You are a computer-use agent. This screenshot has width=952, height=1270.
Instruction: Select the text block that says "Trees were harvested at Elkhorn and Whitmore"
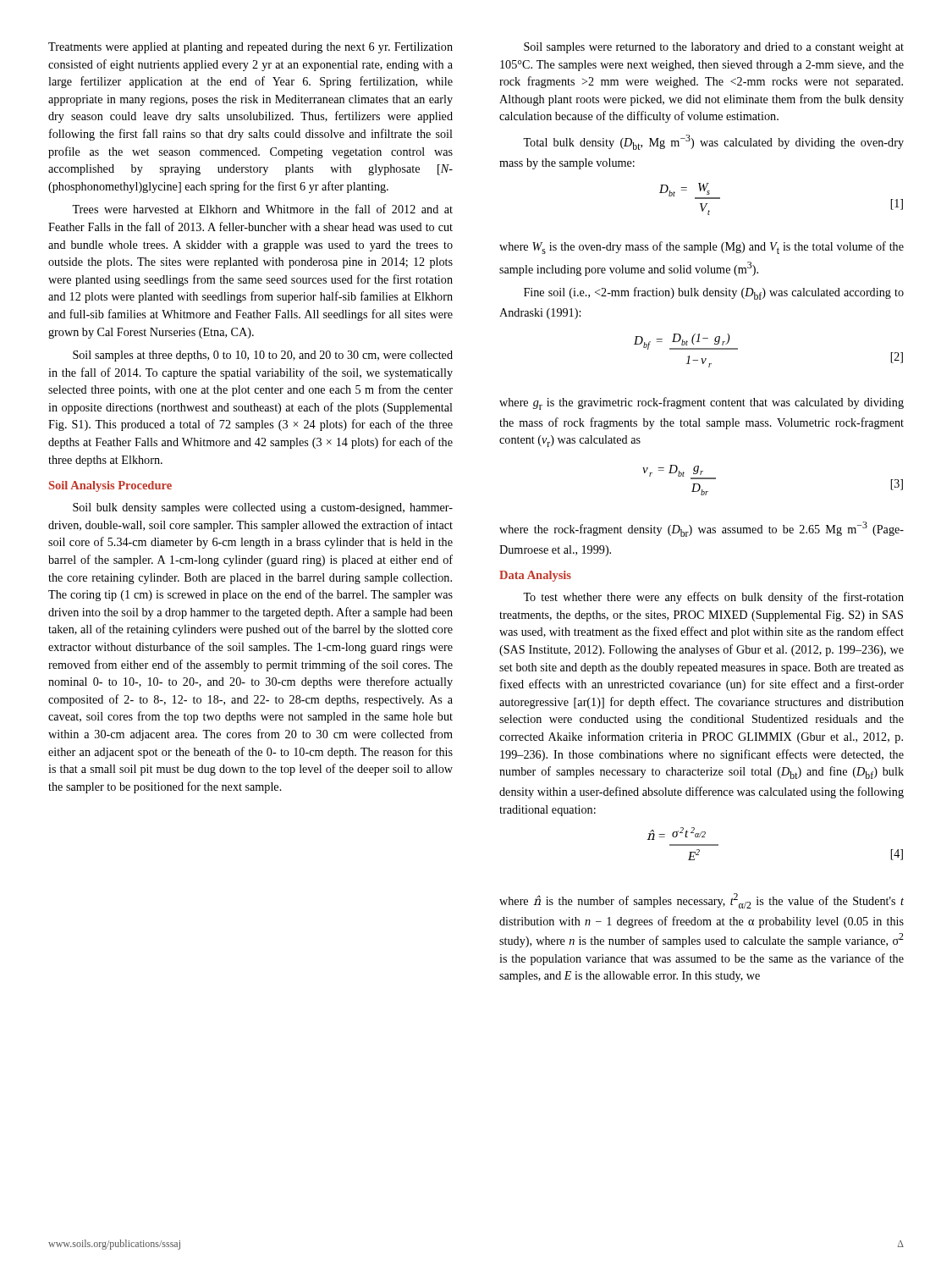point(251,271)
